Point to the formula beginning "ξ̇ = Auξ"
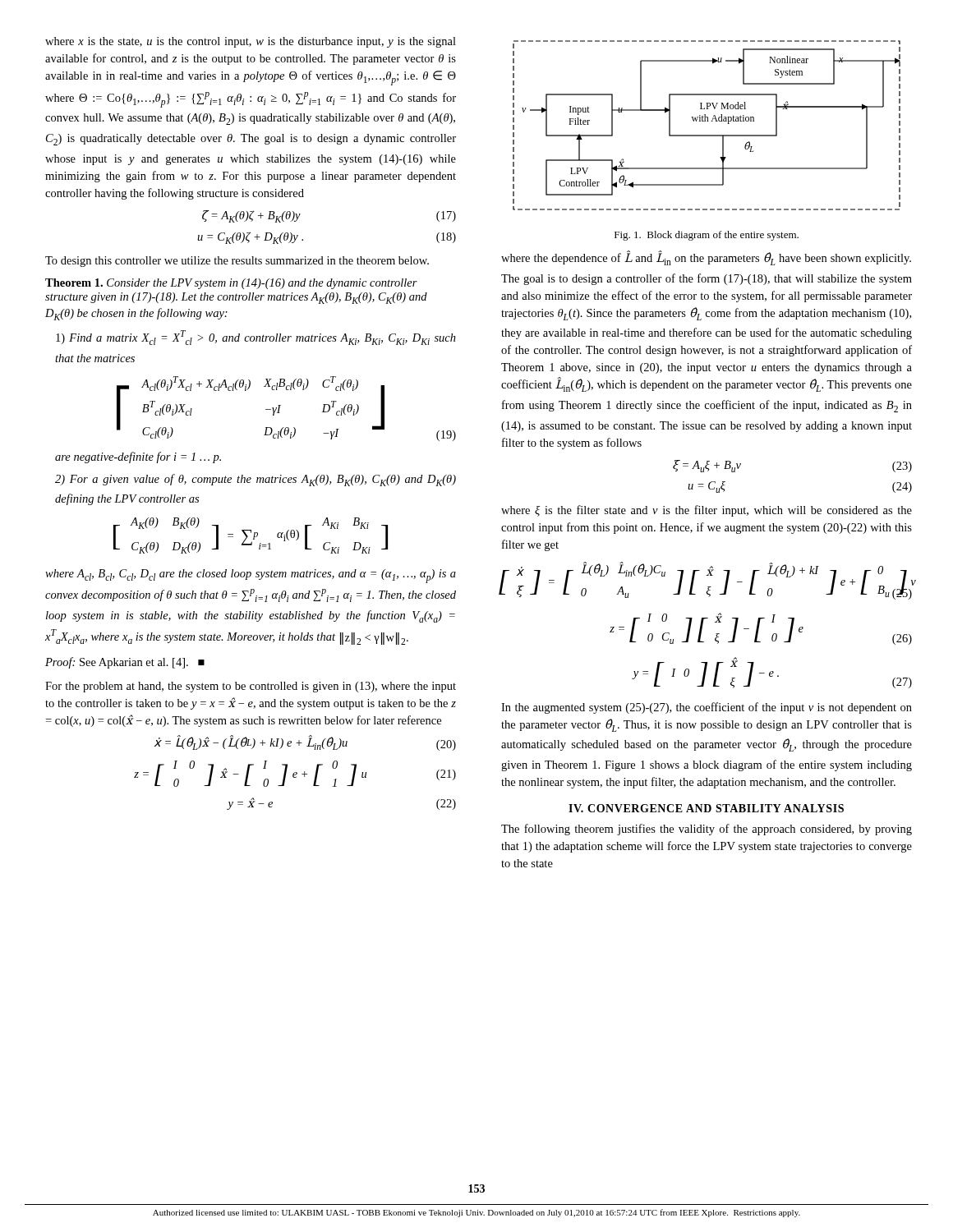953x1232 pixels. click(701, 468)
